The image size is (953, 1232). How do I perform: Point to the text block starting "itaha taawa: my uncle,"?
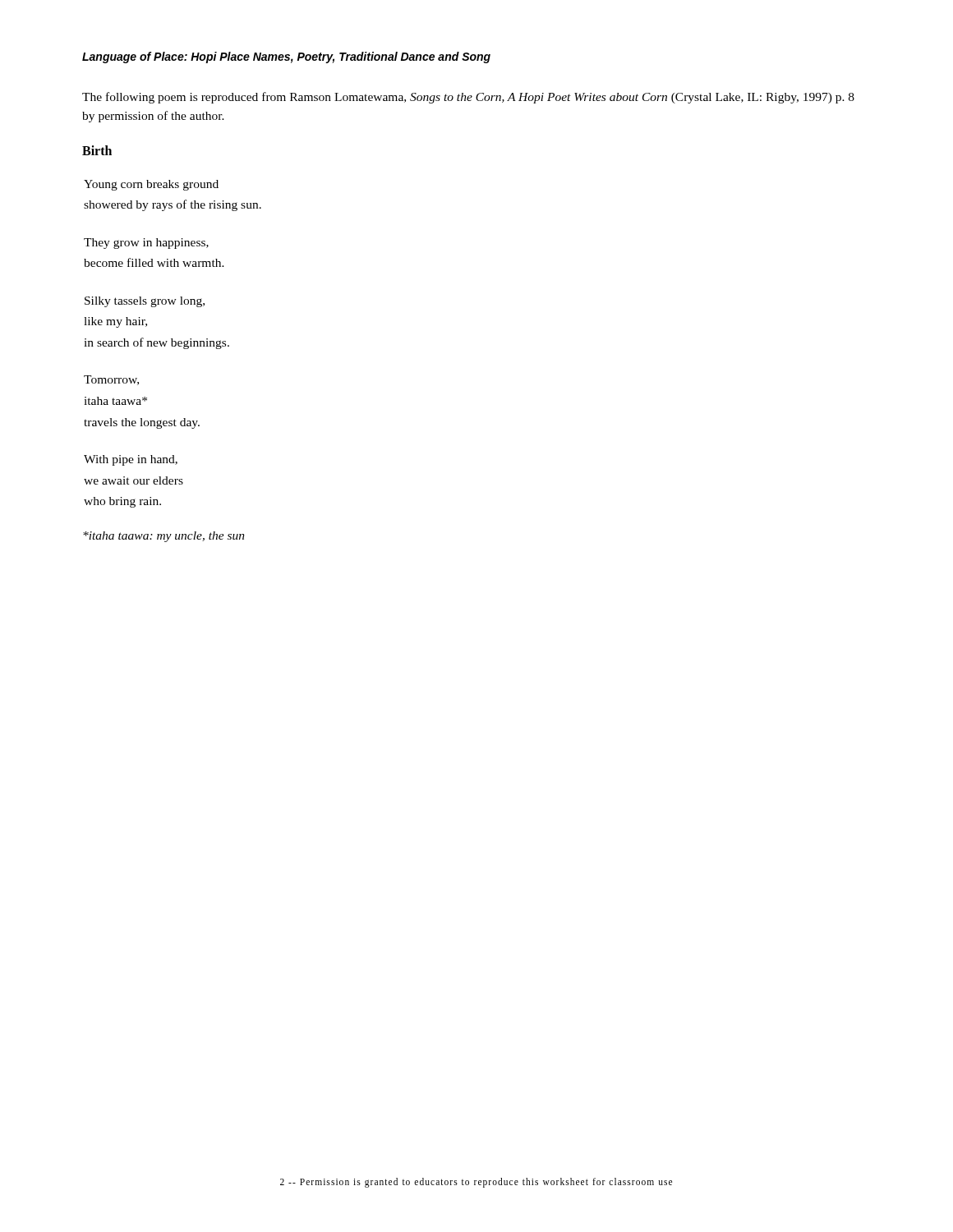click(x=163, y=535)
